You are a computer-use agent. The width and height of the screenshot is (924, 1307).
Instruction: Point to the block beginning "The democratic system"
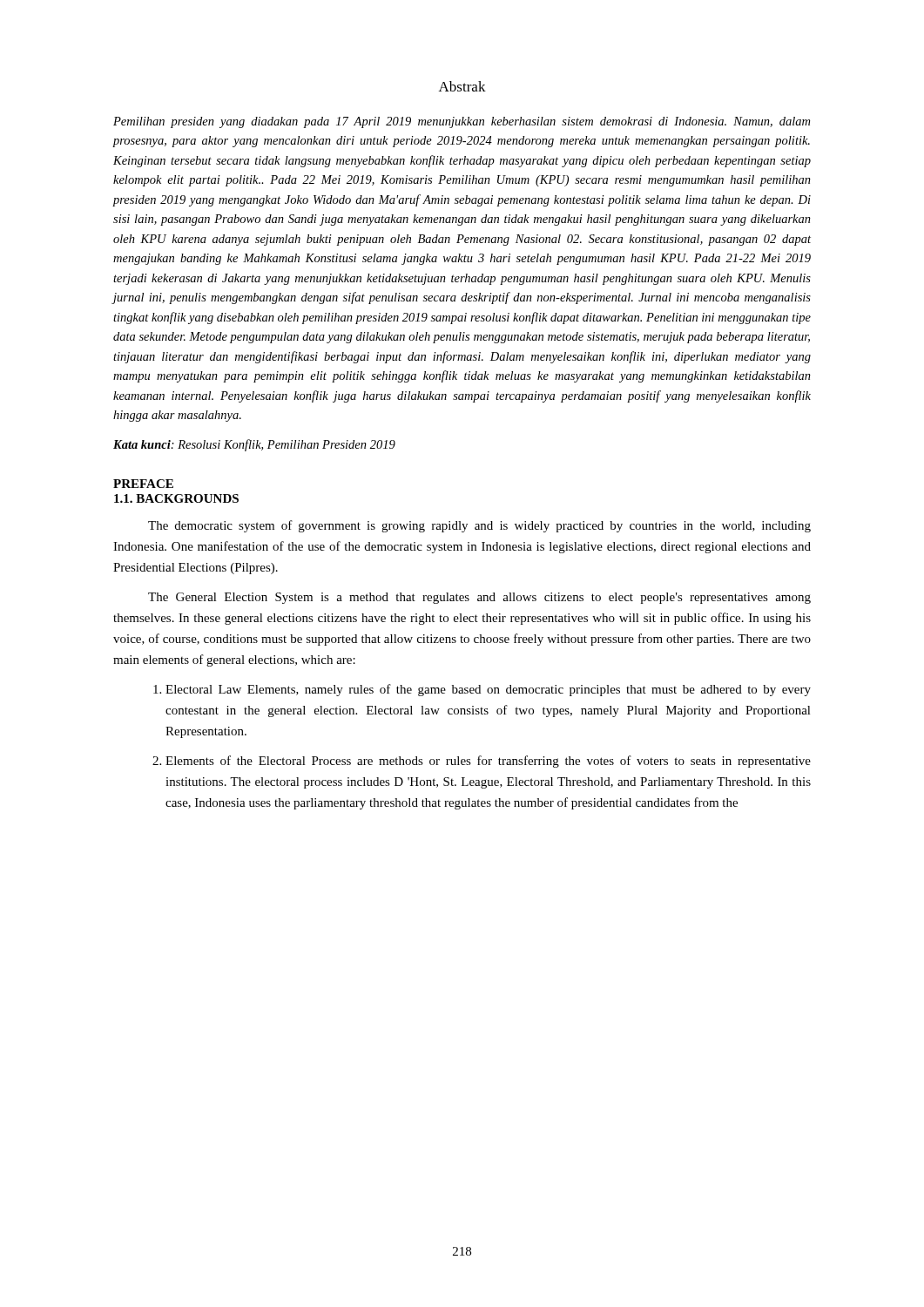point(462,592)
